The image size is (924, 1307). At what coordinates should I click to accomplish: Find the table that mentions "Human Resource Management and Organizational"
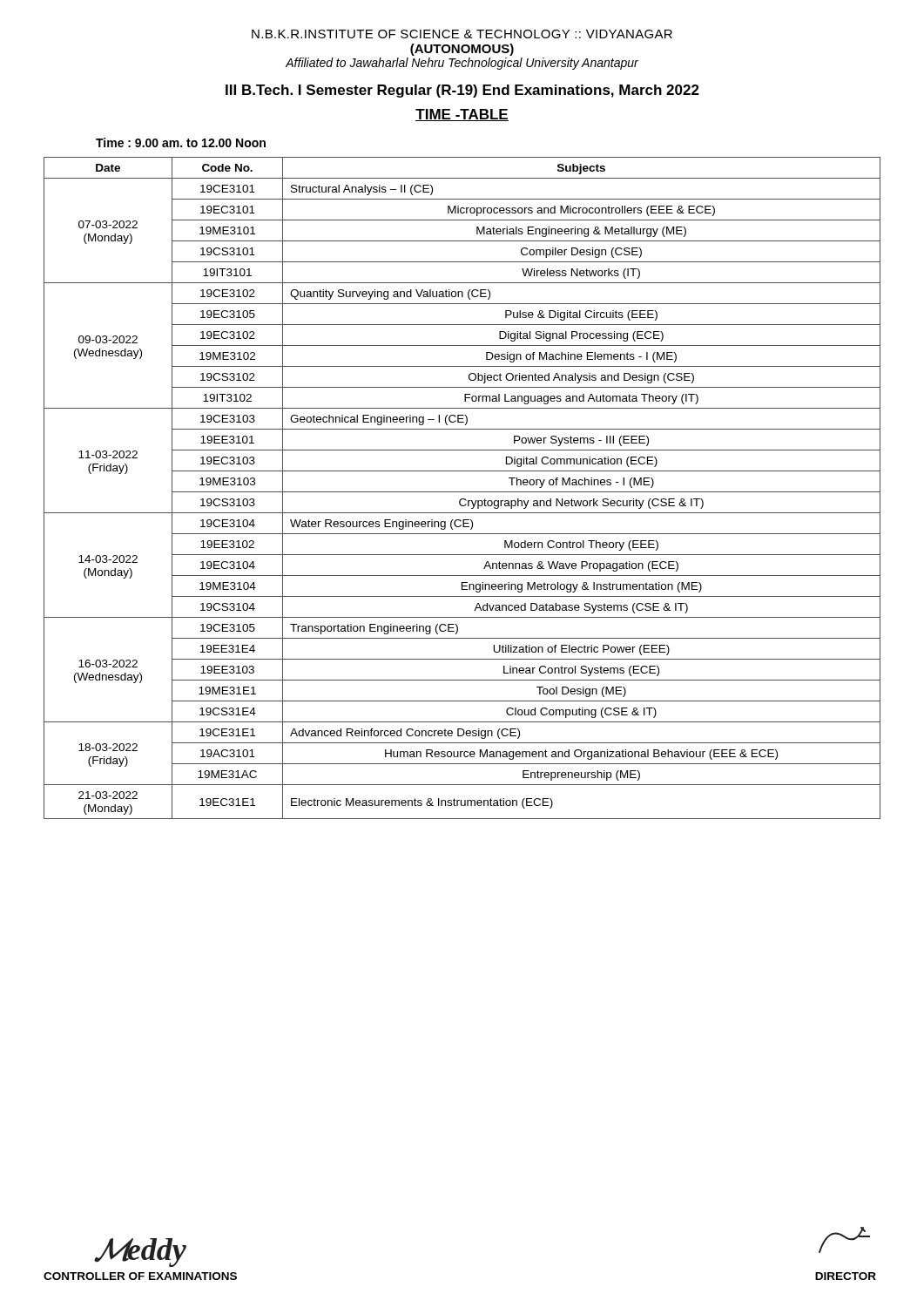pos(462,488)
